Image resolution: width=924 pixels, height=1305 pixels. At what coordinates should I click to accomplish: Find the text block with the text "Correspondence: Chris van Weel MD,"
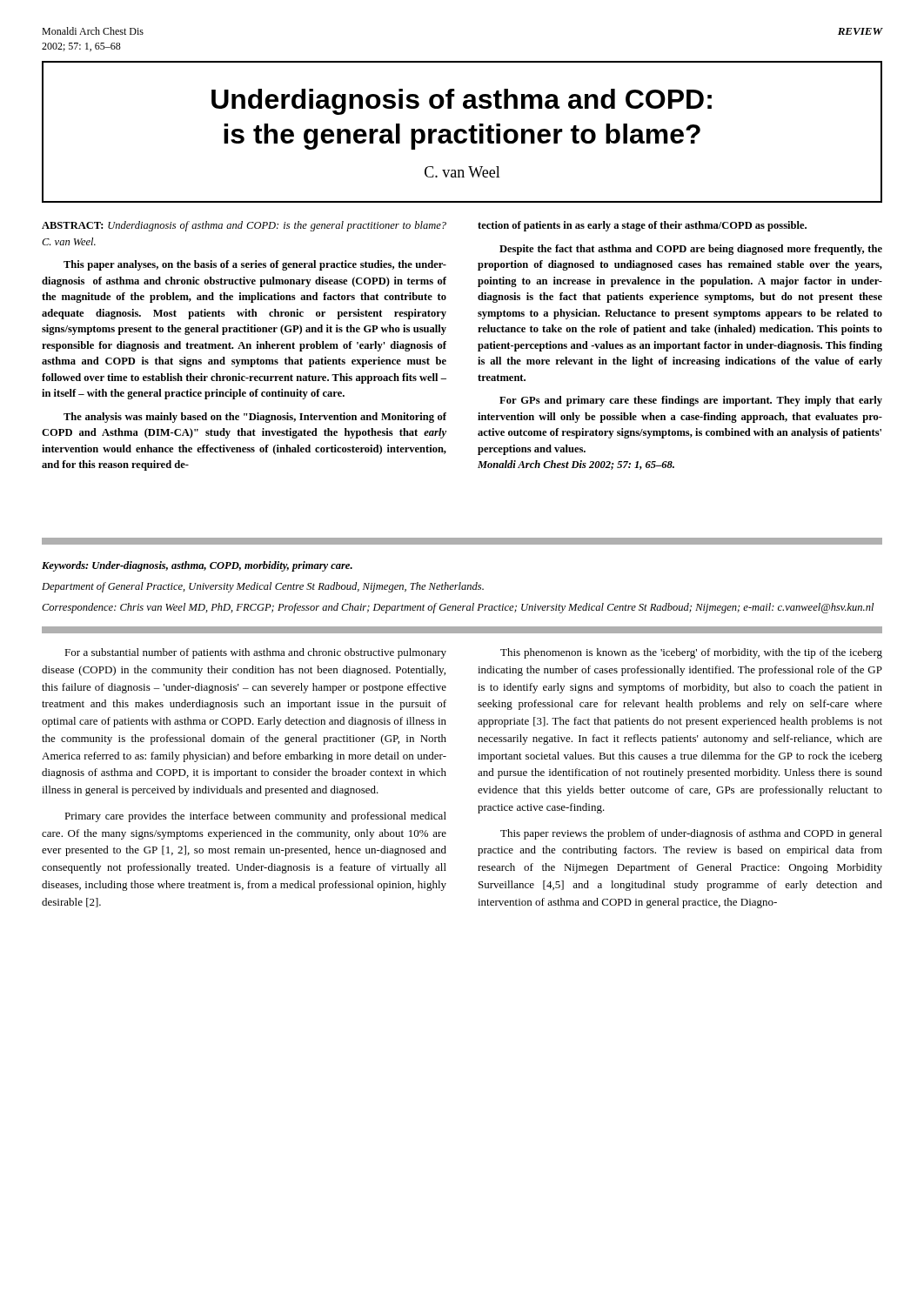pos(458,607)
